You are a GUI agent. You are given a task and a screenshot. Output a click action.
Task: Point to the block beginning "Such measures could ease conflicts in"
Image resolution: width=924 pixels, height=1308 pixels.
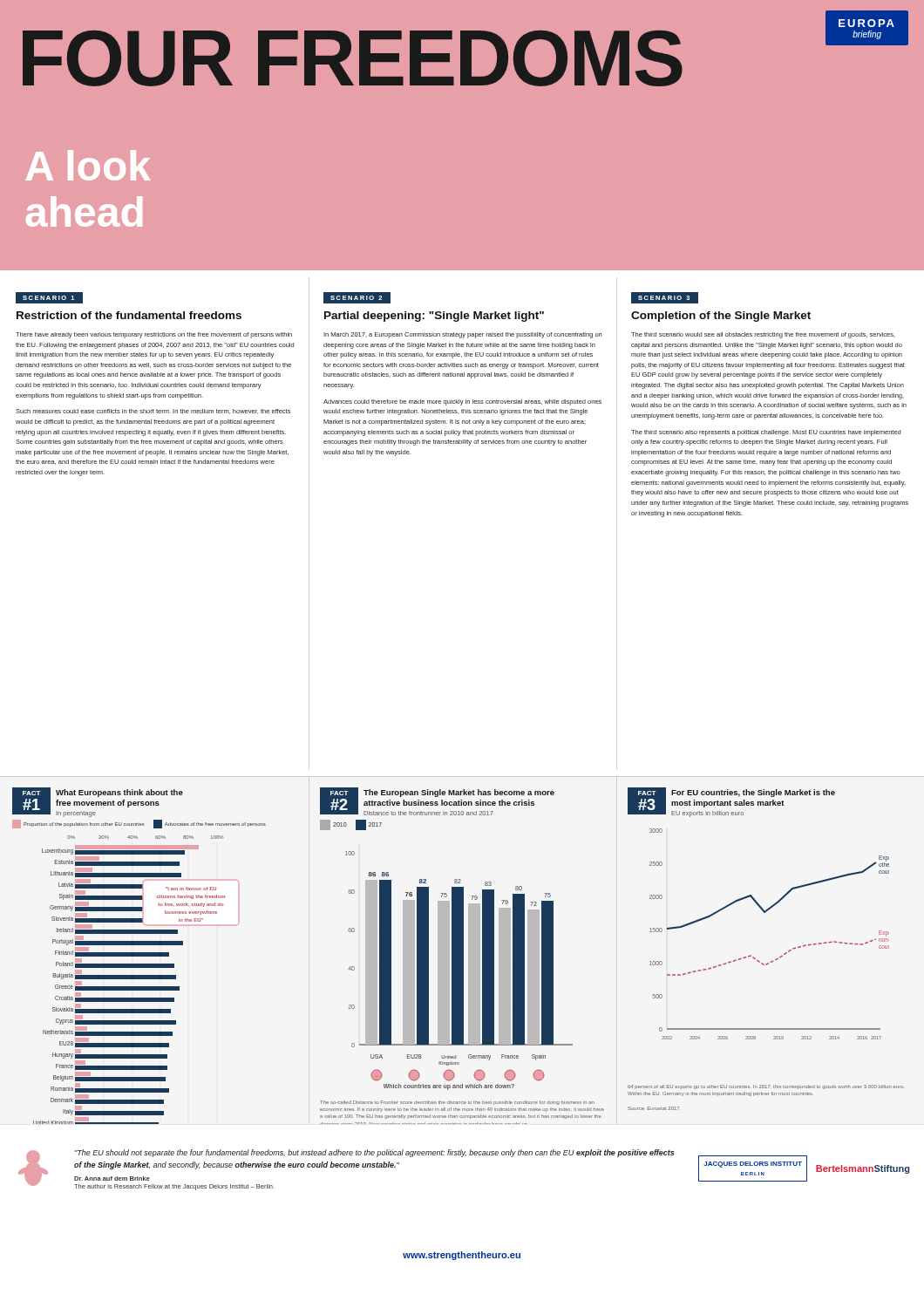153,442
